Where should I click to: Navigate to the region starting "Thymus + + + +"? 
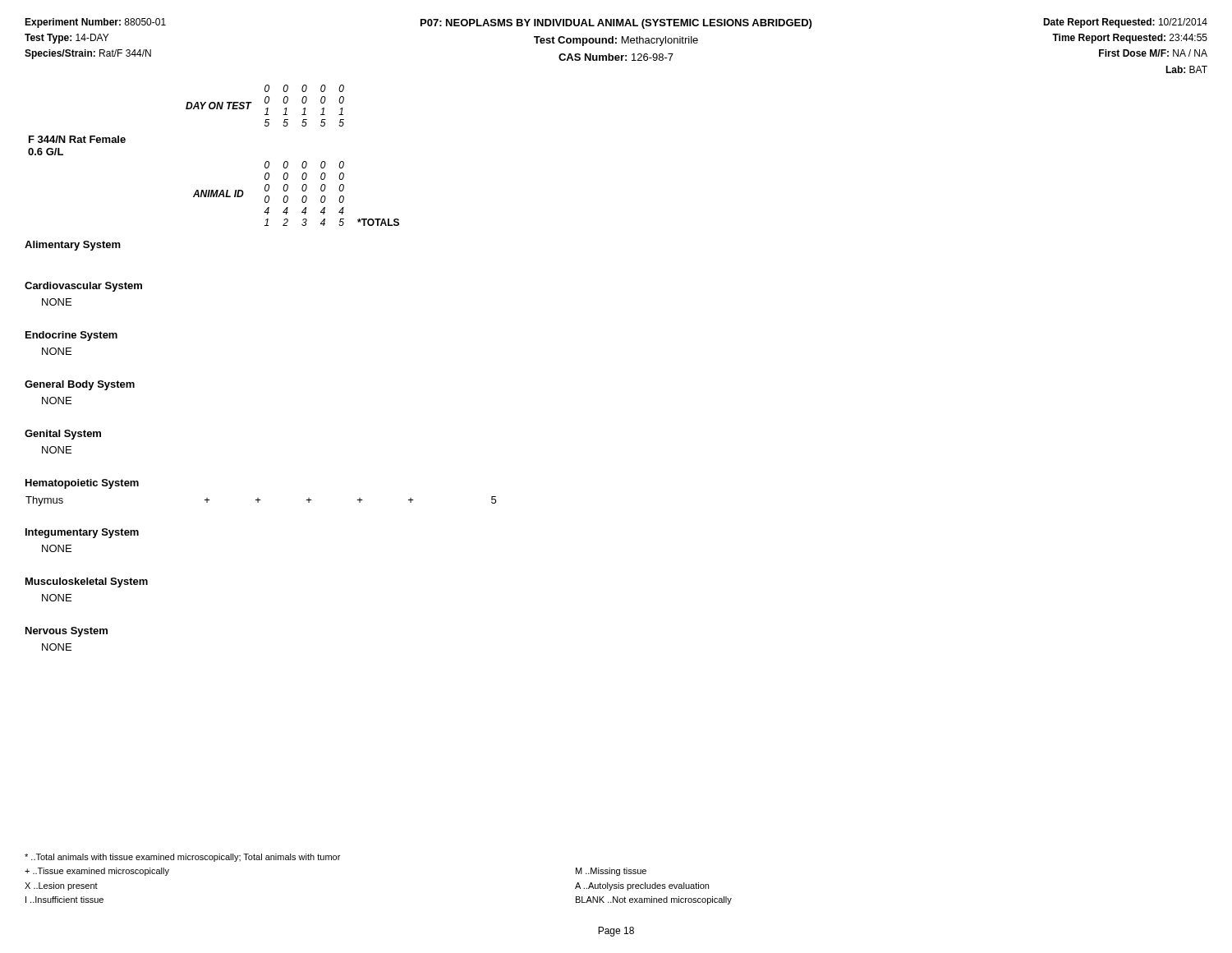261,501
